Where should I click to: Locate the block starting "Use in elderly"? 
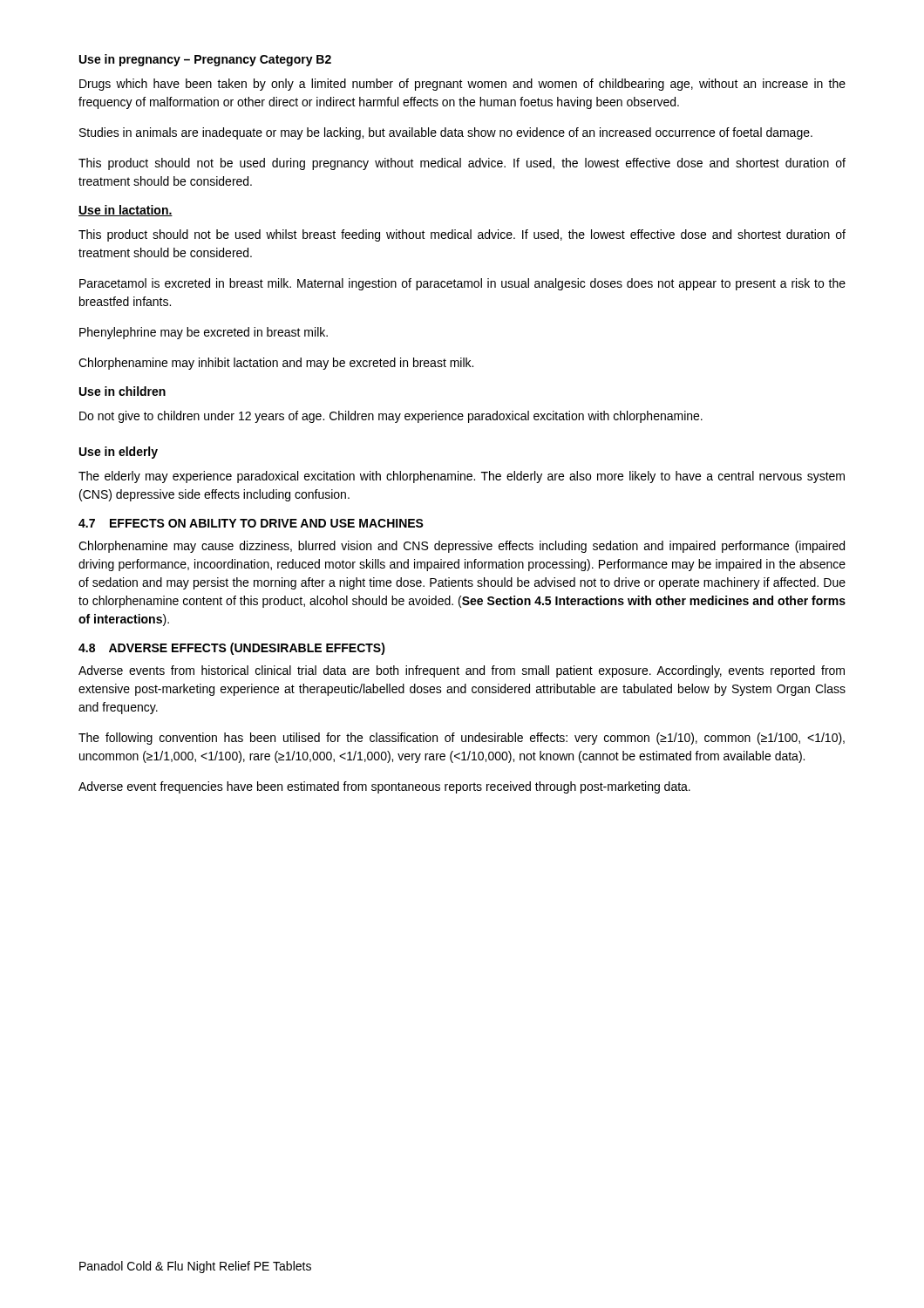coord(118,452)
